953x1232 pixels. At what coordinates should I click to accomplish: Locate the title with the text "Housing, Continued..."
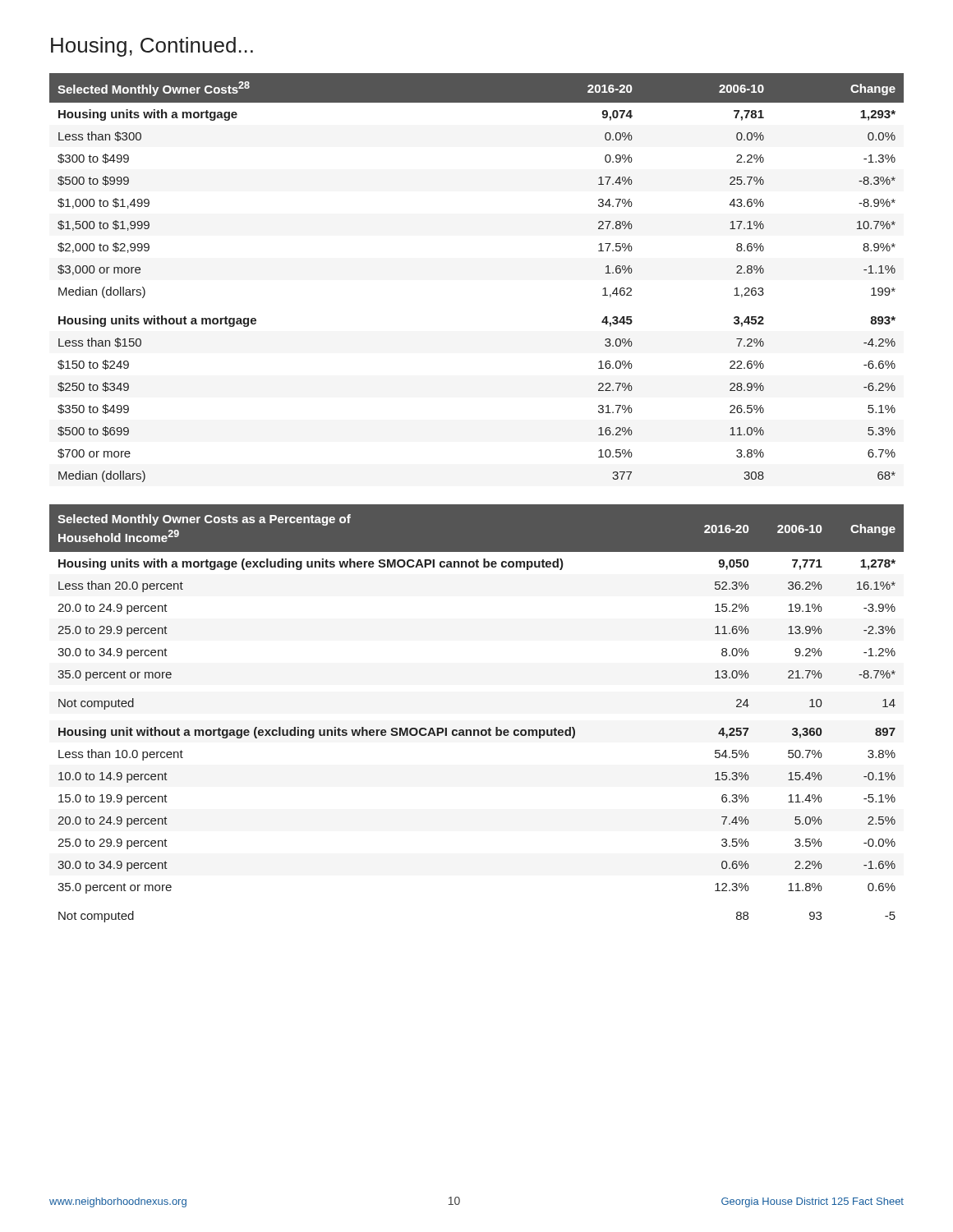[152, 45]
